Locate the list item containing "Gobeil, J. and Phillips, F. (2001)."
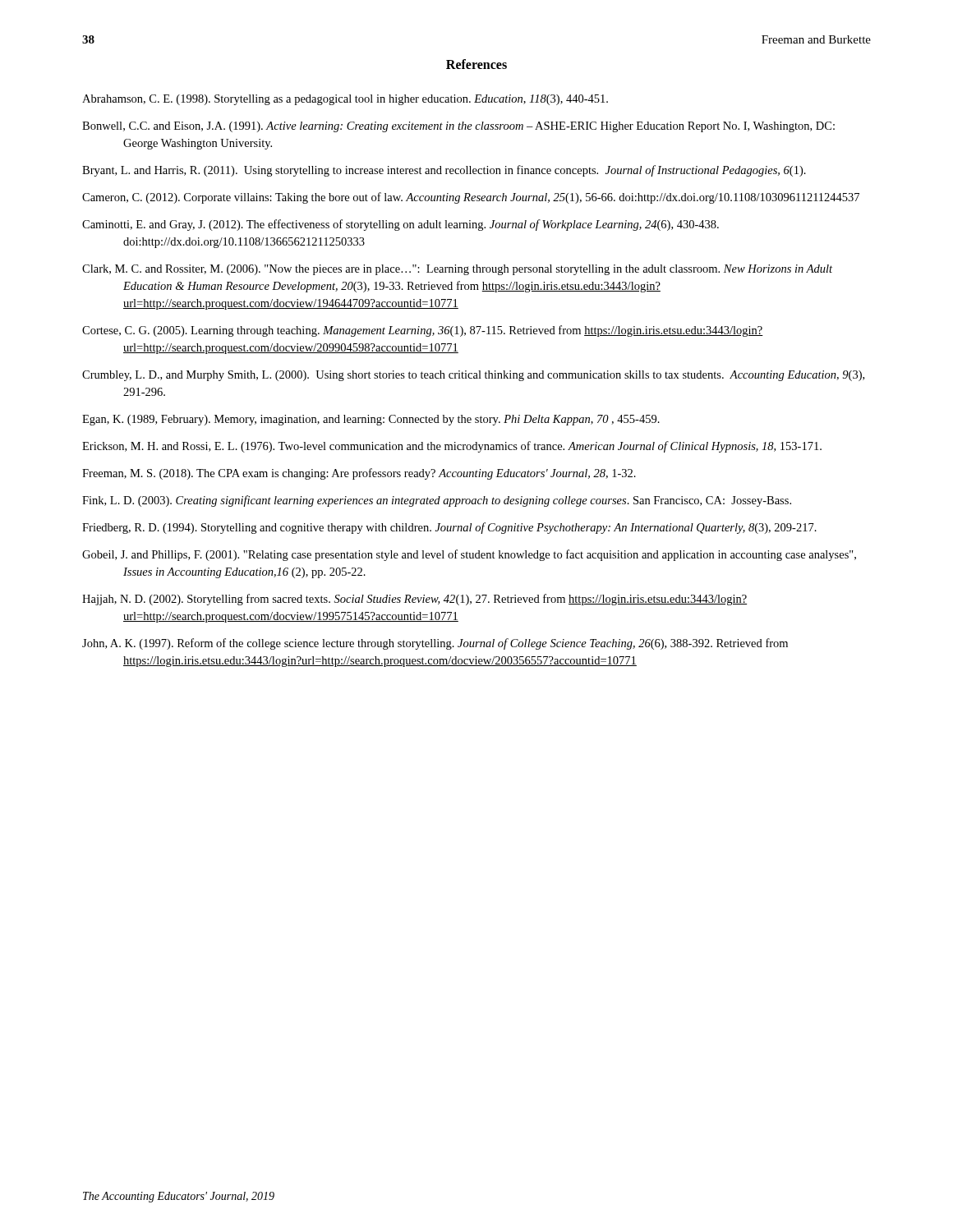953x1232 pixels. click(469, 563)
